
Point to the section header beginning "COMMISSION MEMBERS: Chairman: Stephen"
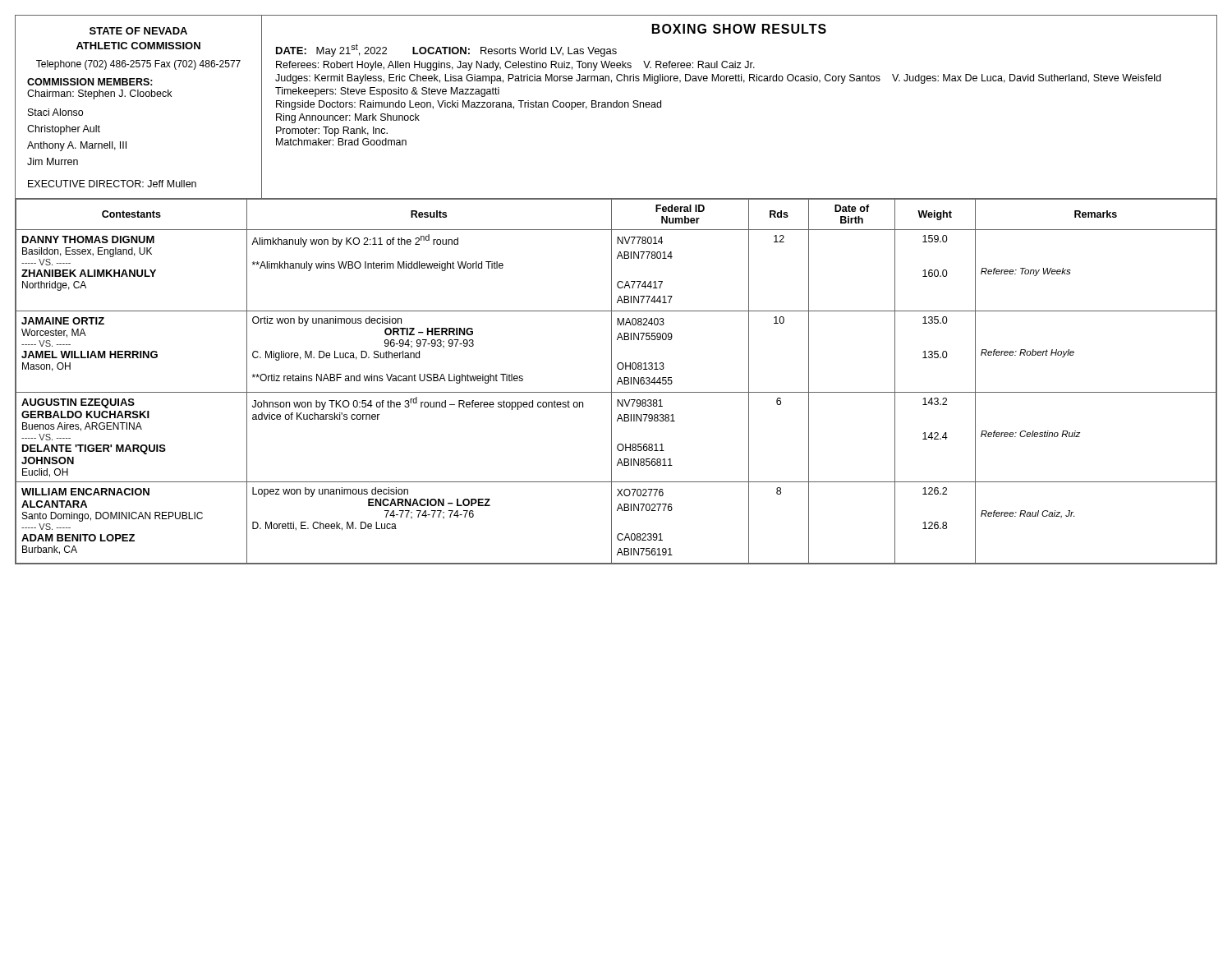[100, 88]
